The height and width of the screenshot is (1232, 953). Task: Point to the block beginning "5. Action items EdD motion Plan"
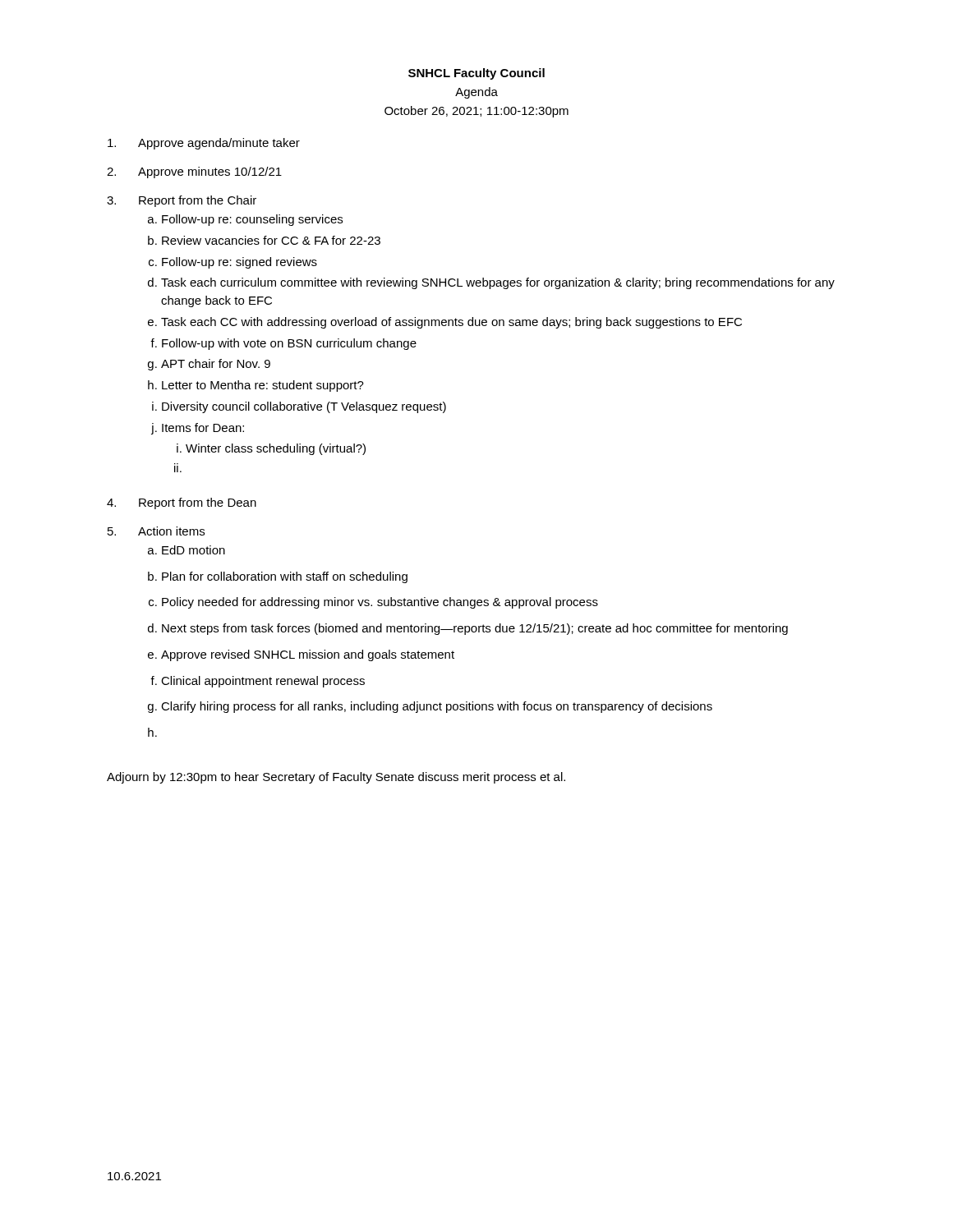[476, 637]
